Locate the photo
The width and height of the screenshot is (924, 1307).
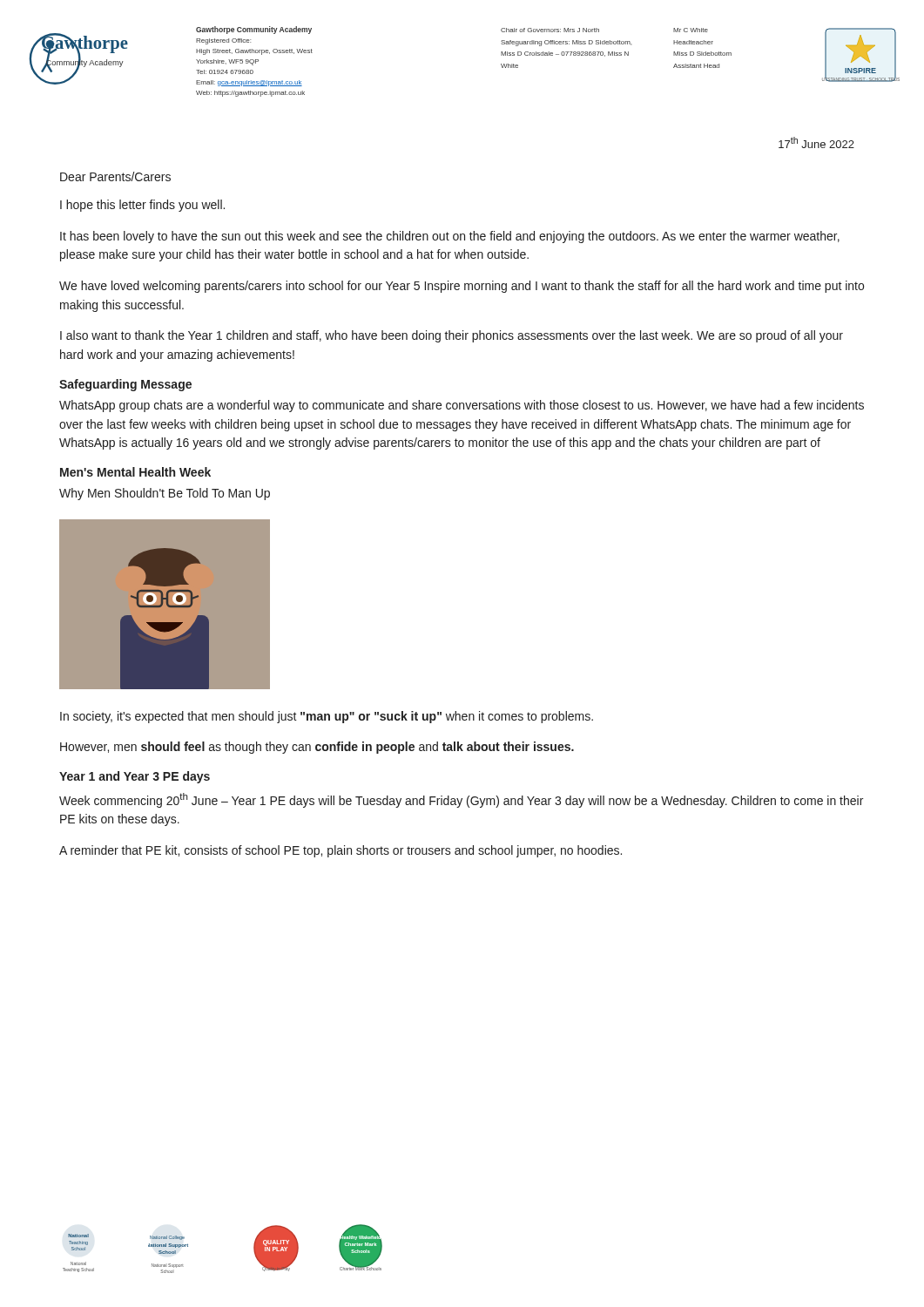pos(462,605)
